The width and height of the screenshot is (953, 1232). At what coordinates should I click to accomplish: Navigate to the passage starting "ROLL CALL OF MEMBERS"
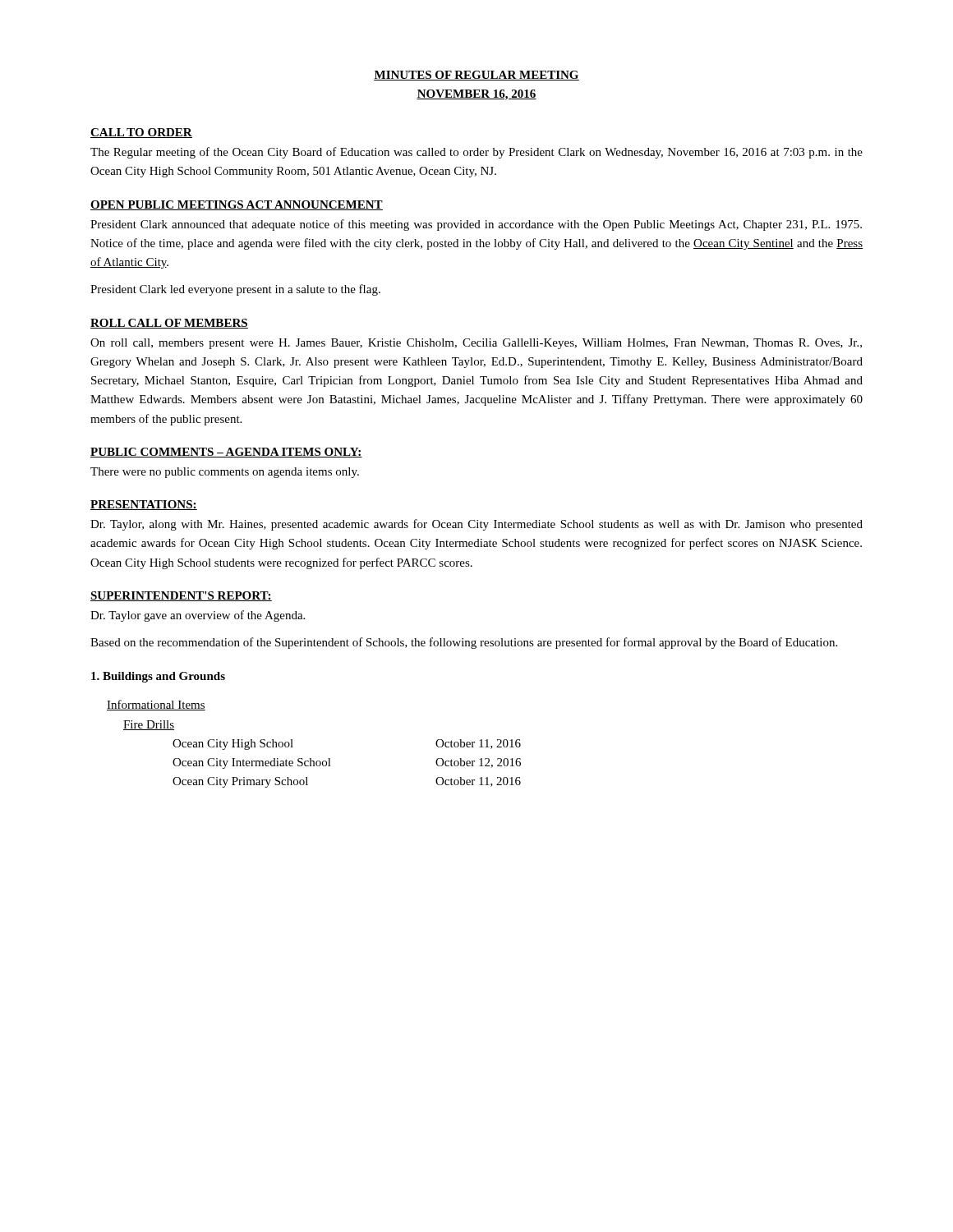[169, 322]
